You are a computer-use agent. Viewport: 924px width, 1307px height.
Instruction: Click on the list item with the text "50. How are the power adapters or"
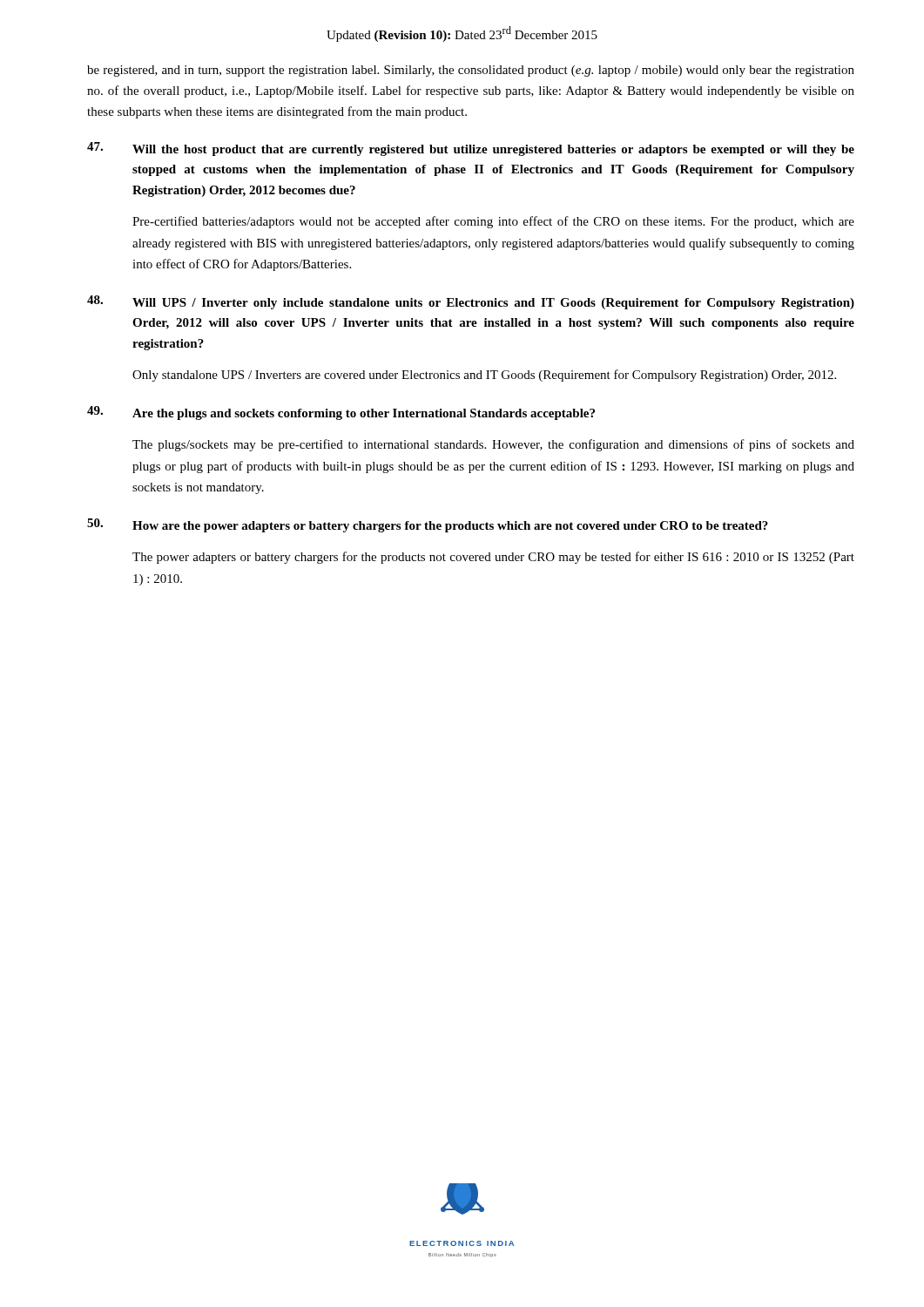pyautogui.click(x=471, y=526)
